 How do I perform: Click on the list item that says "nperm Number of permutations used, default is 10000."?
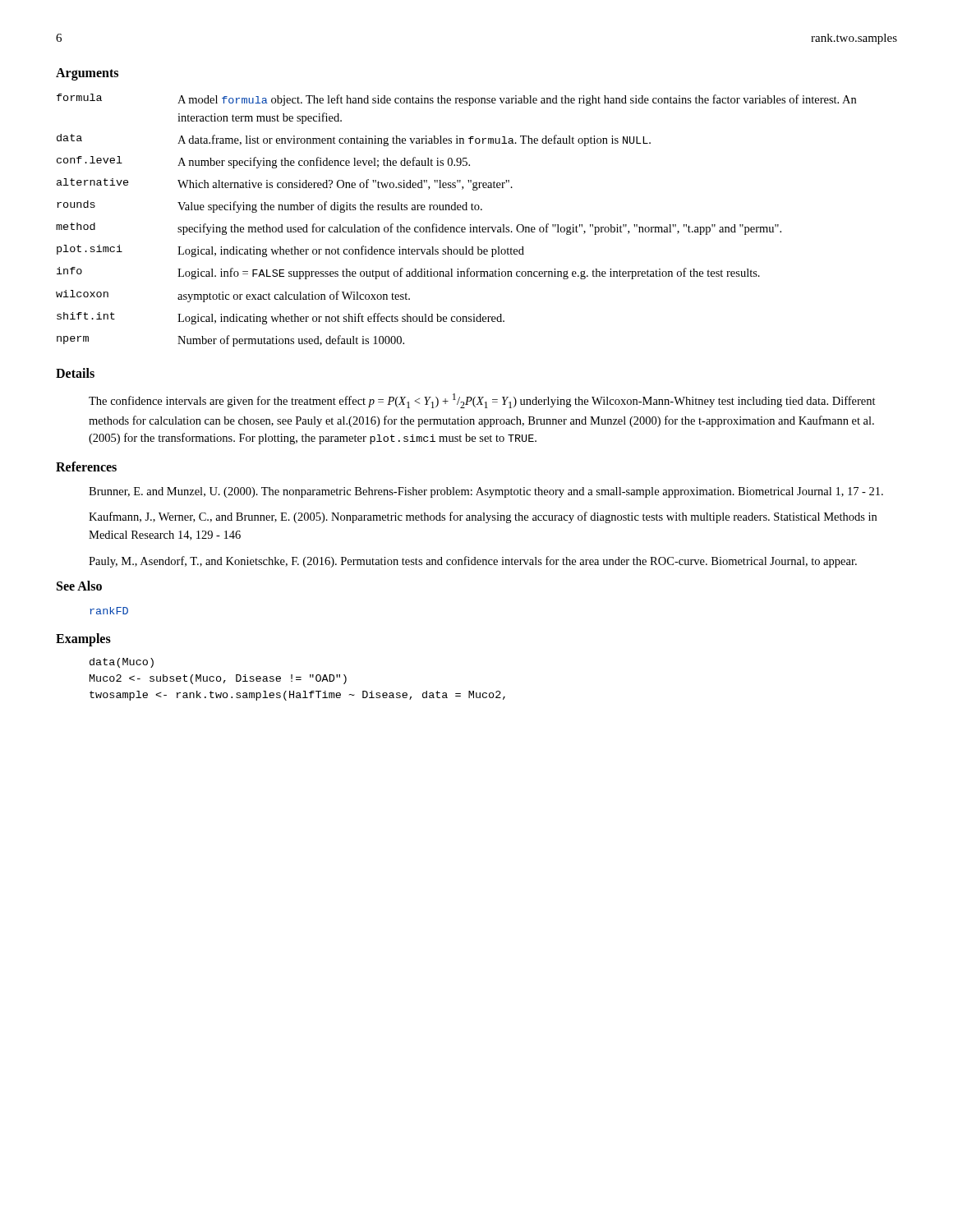[230, 341]
